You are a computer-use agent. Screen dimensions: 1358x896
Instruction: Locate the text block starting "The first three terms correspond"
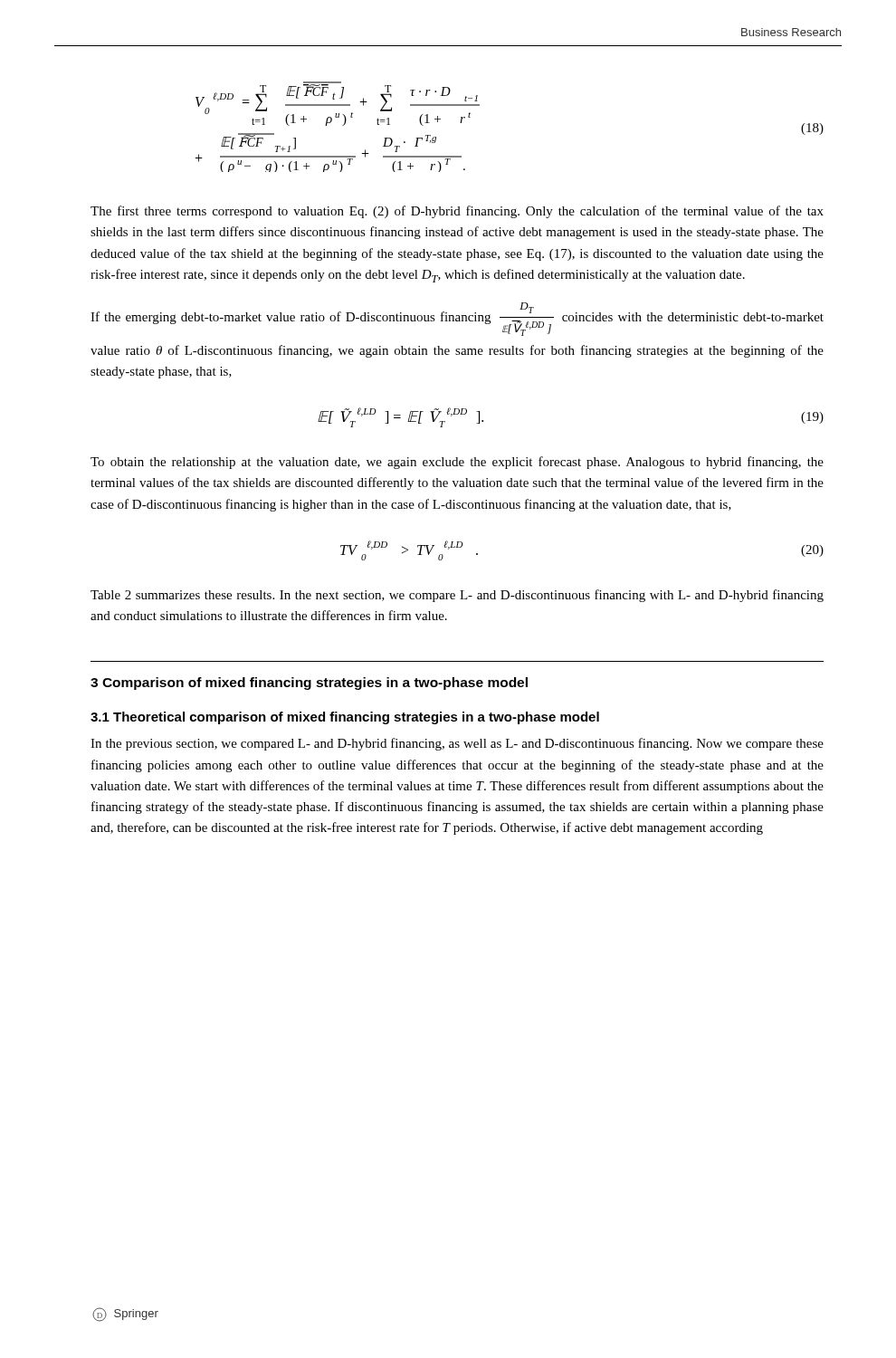click(457, 244)
